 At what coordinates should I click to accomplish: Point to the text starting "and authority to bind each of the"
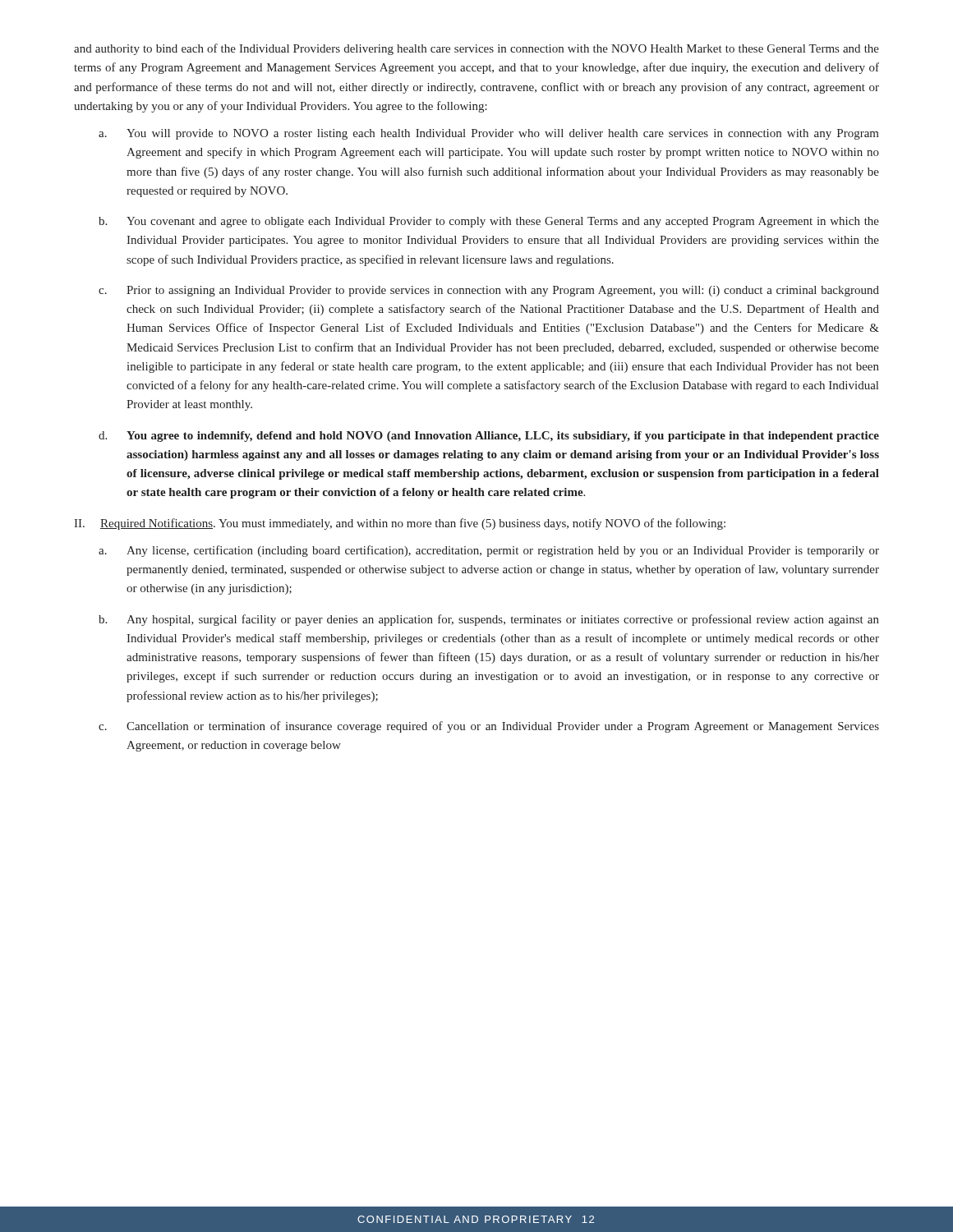(x=476, y=77)
